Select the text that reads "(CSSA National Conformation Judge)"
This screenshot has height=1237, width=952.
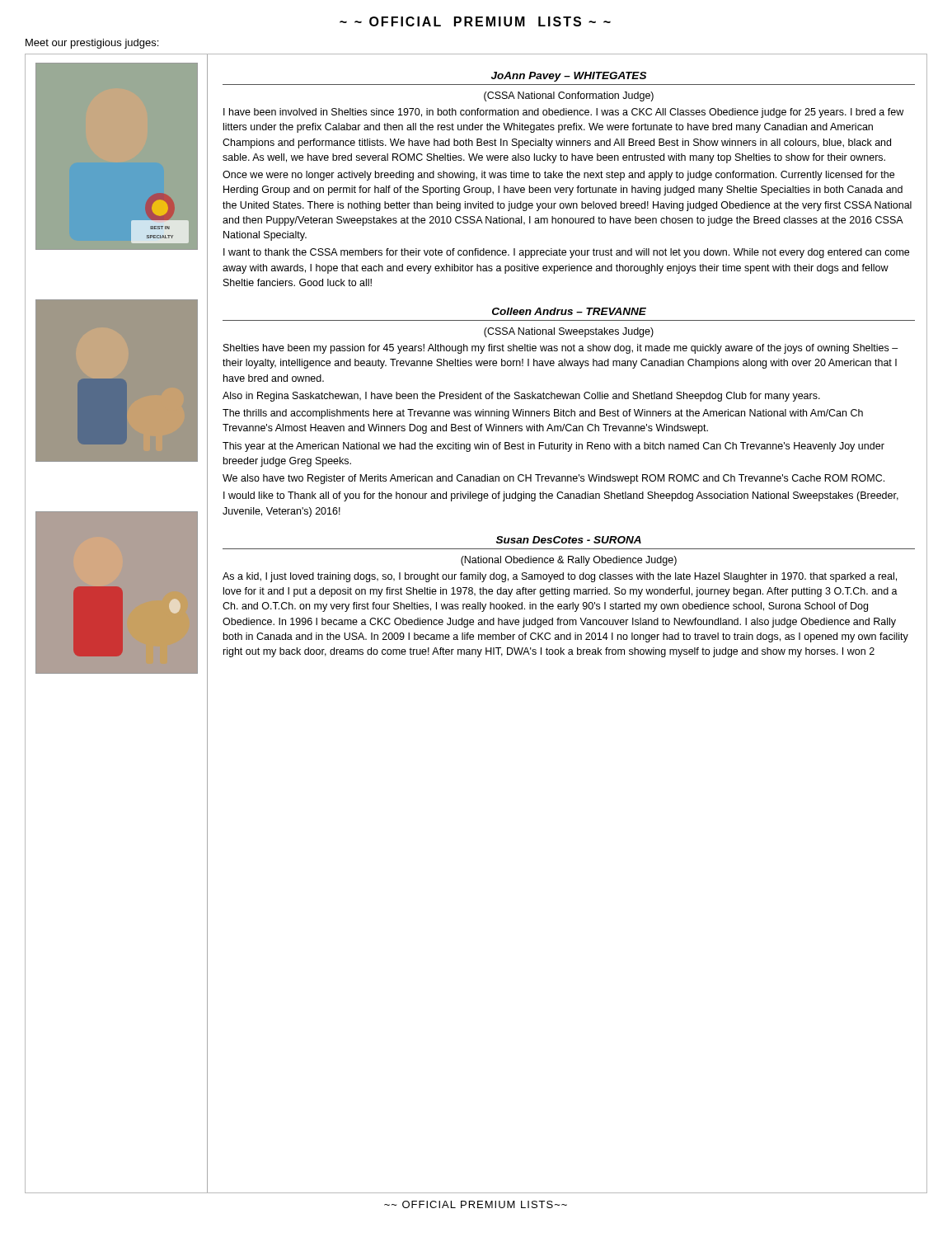click(x=569, y=96)
